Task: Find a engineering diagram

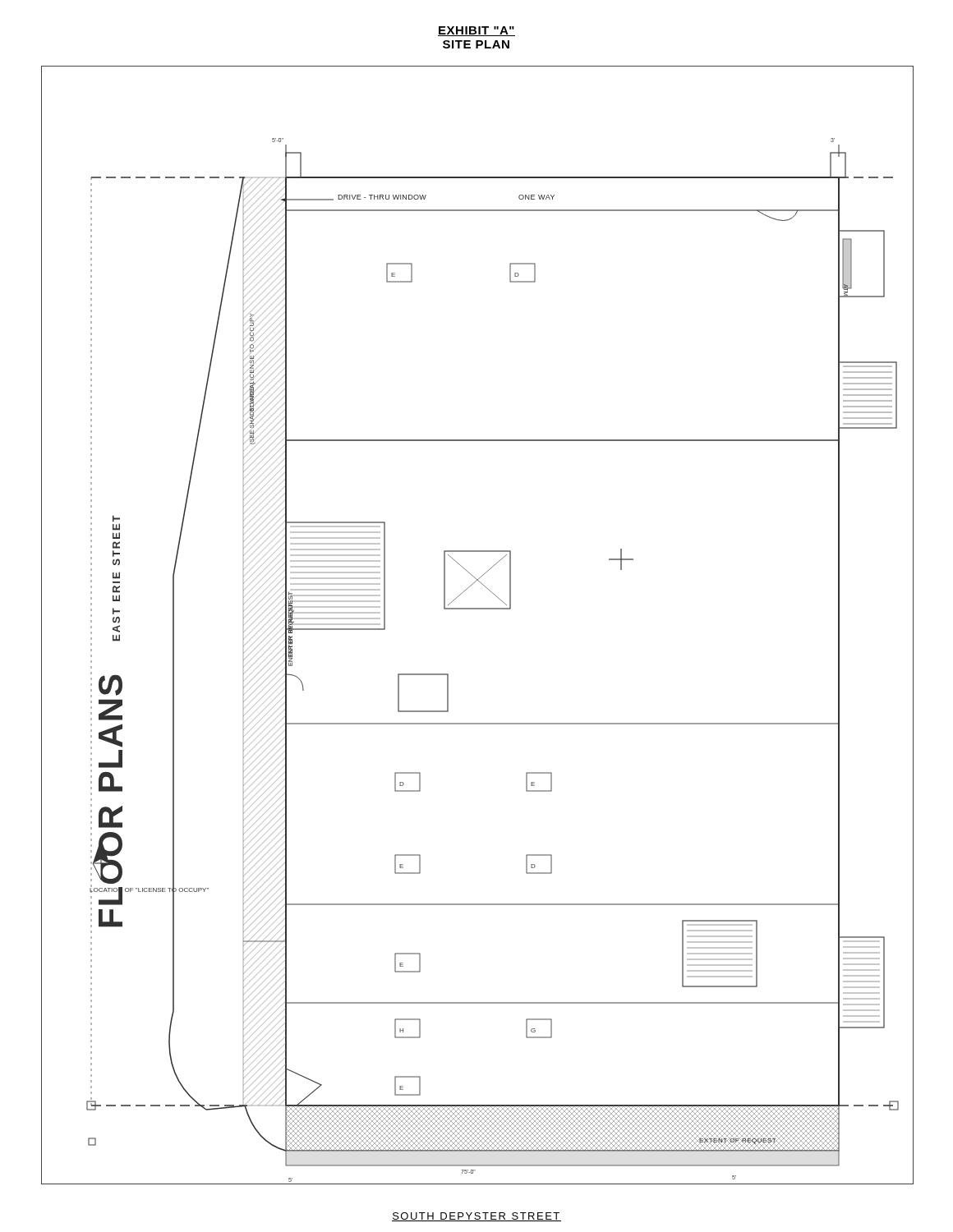Action: pos(477,625)
